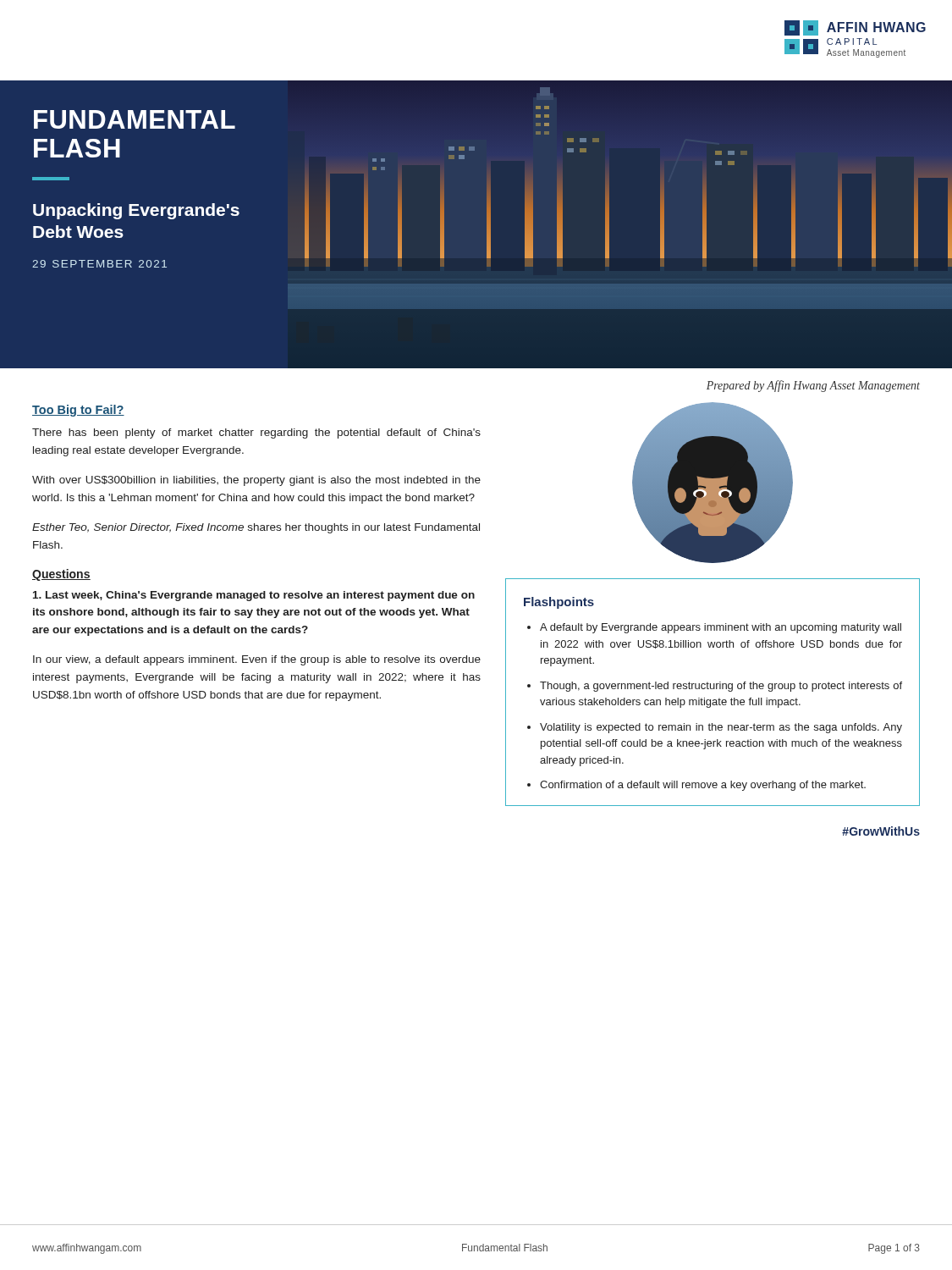Find "29 SEPTEMBER 2021" on this page
Viewport: 952px width, 1270px height.
100,264
